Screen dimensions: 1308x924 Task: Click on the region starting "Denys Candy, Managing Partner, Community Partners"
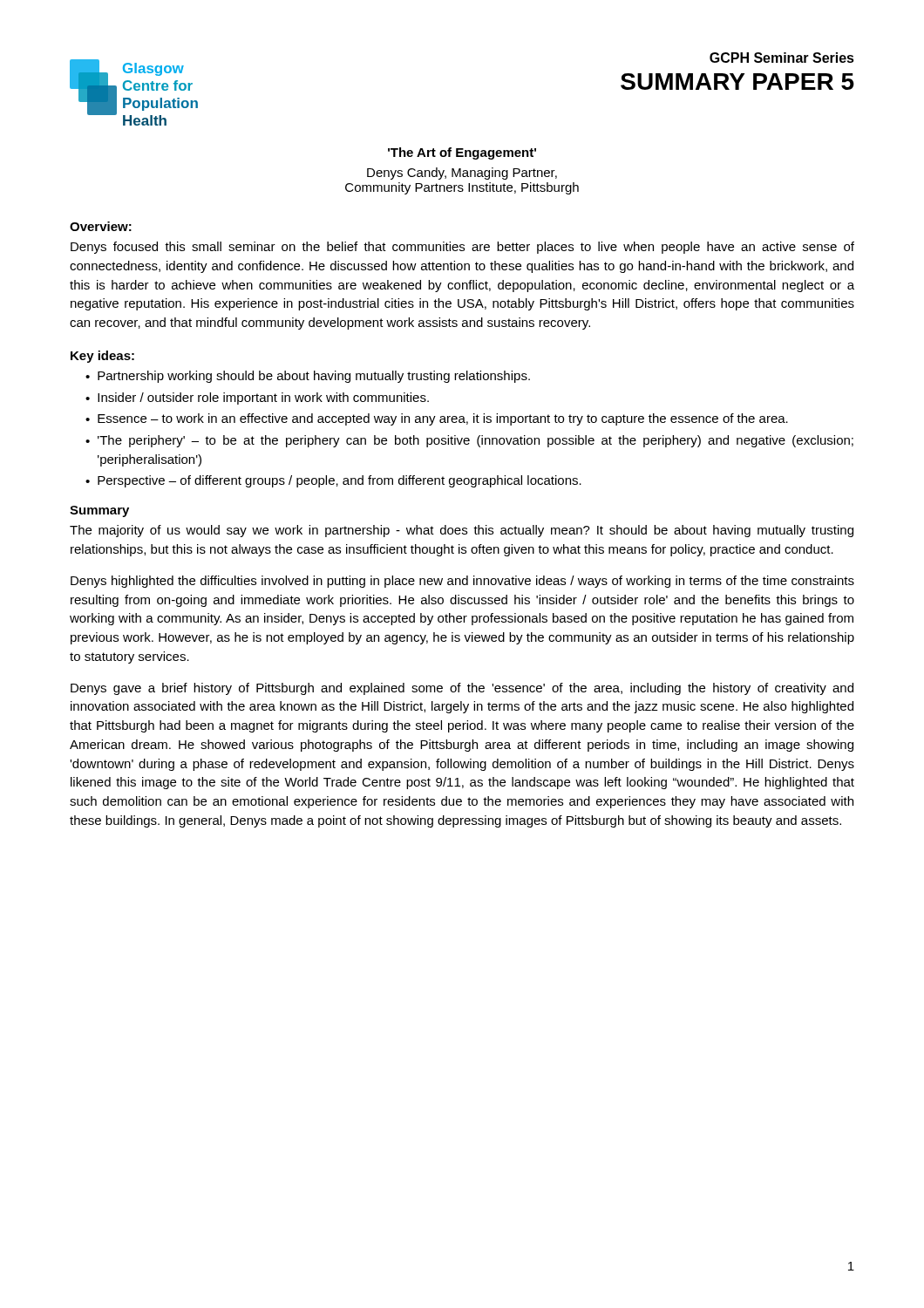coord(462,180)
